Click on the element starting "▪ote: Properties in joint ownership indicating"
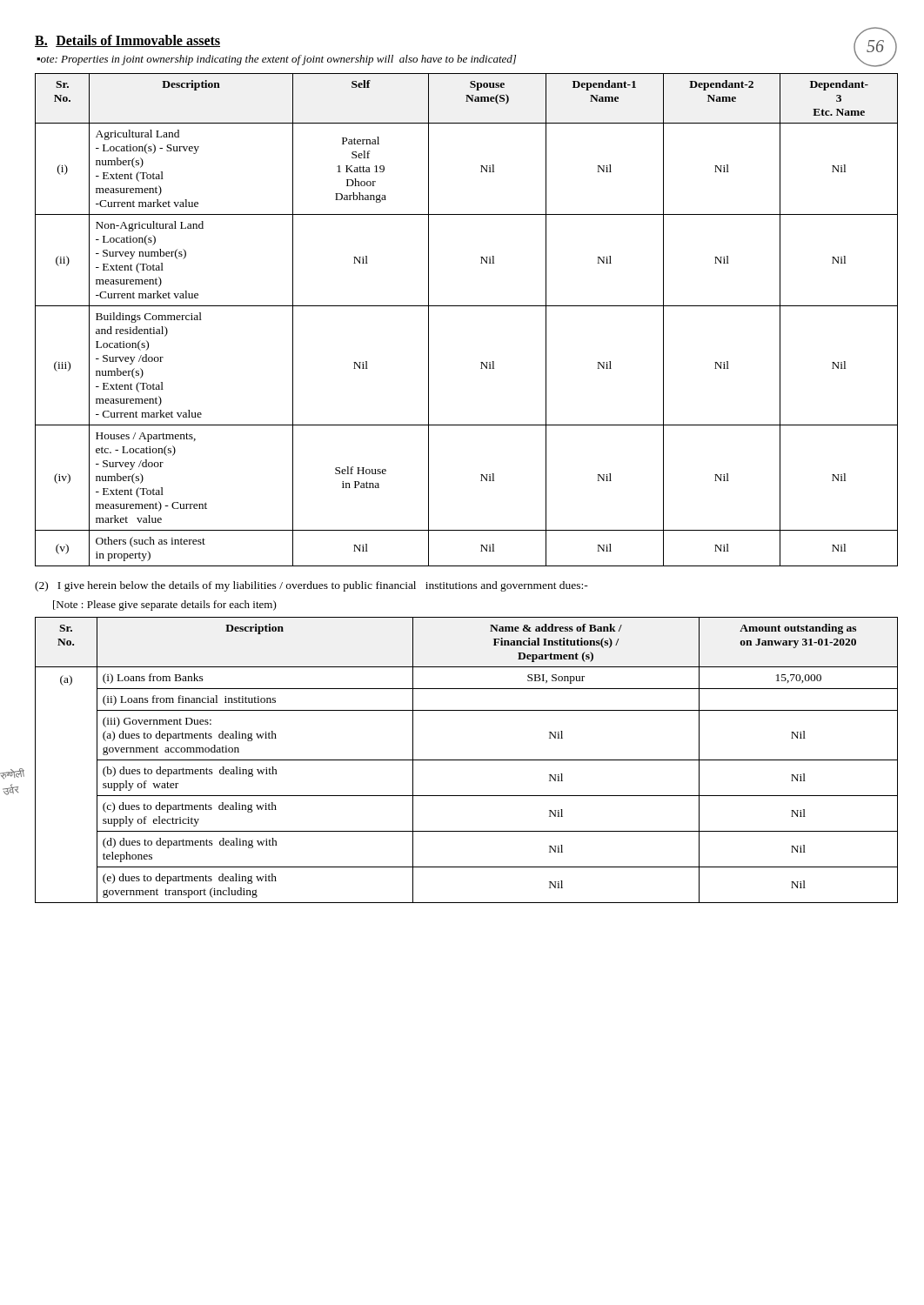Viewport: 924px width, 1305px height. (277, 59)
